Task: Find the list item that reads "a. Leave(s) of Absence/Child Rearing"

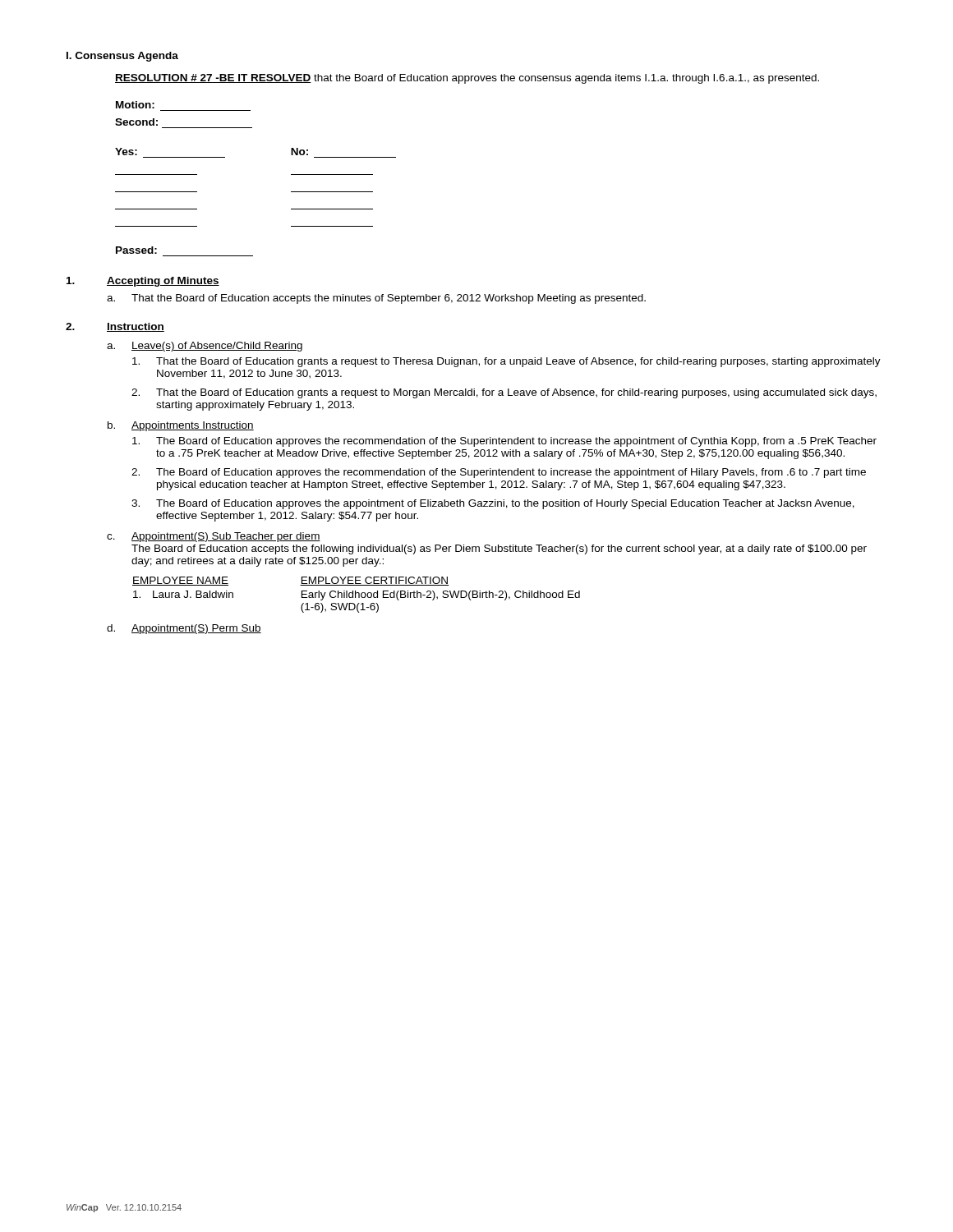Action: (x=205, y=347)
